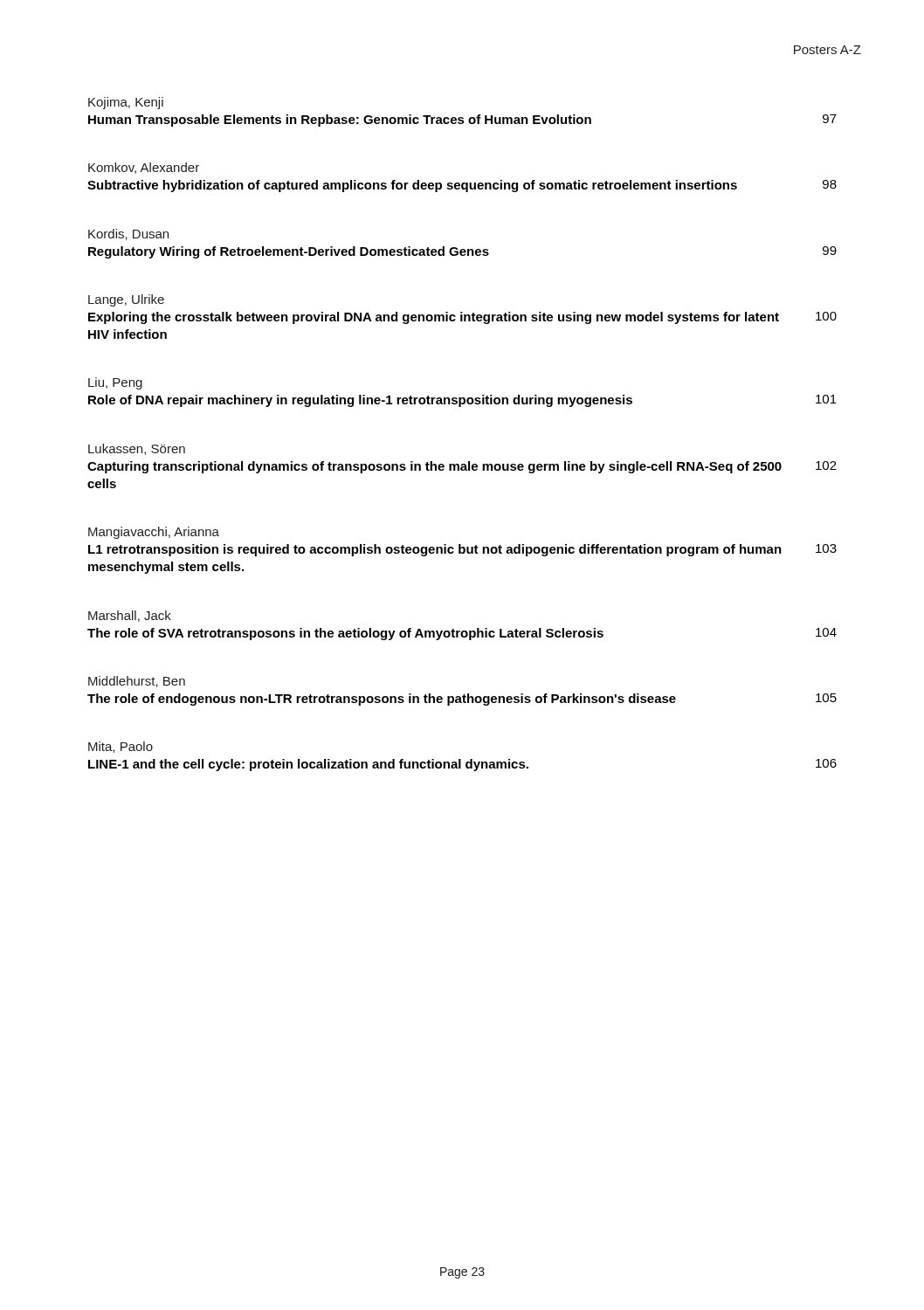Navigate to the text starting "Marshall, Jack The role of"
The image size is (924, 1310).
(462, 625)
